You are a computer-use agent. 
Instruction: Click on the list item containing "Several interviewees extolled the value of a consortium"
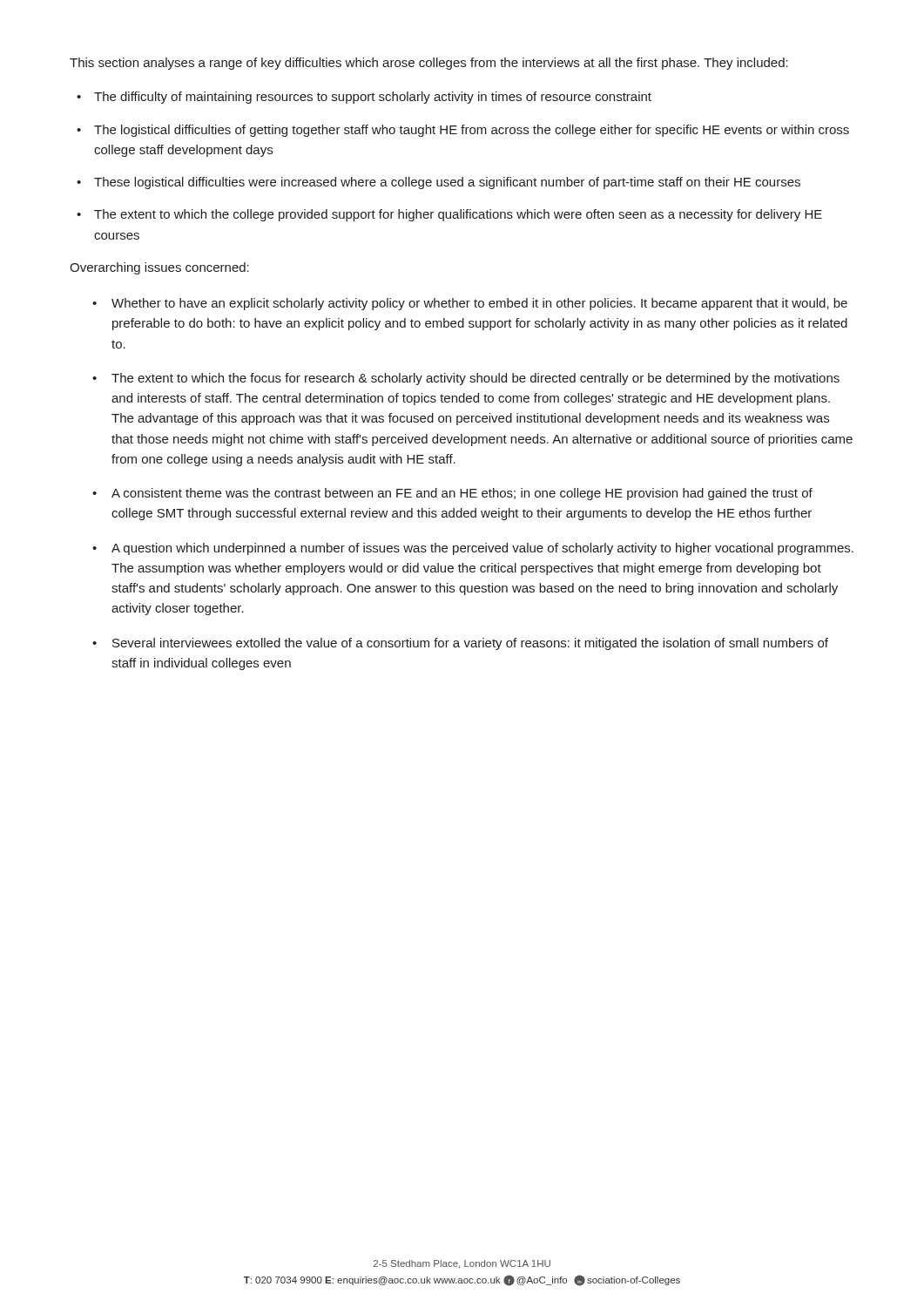coord(470,652)
